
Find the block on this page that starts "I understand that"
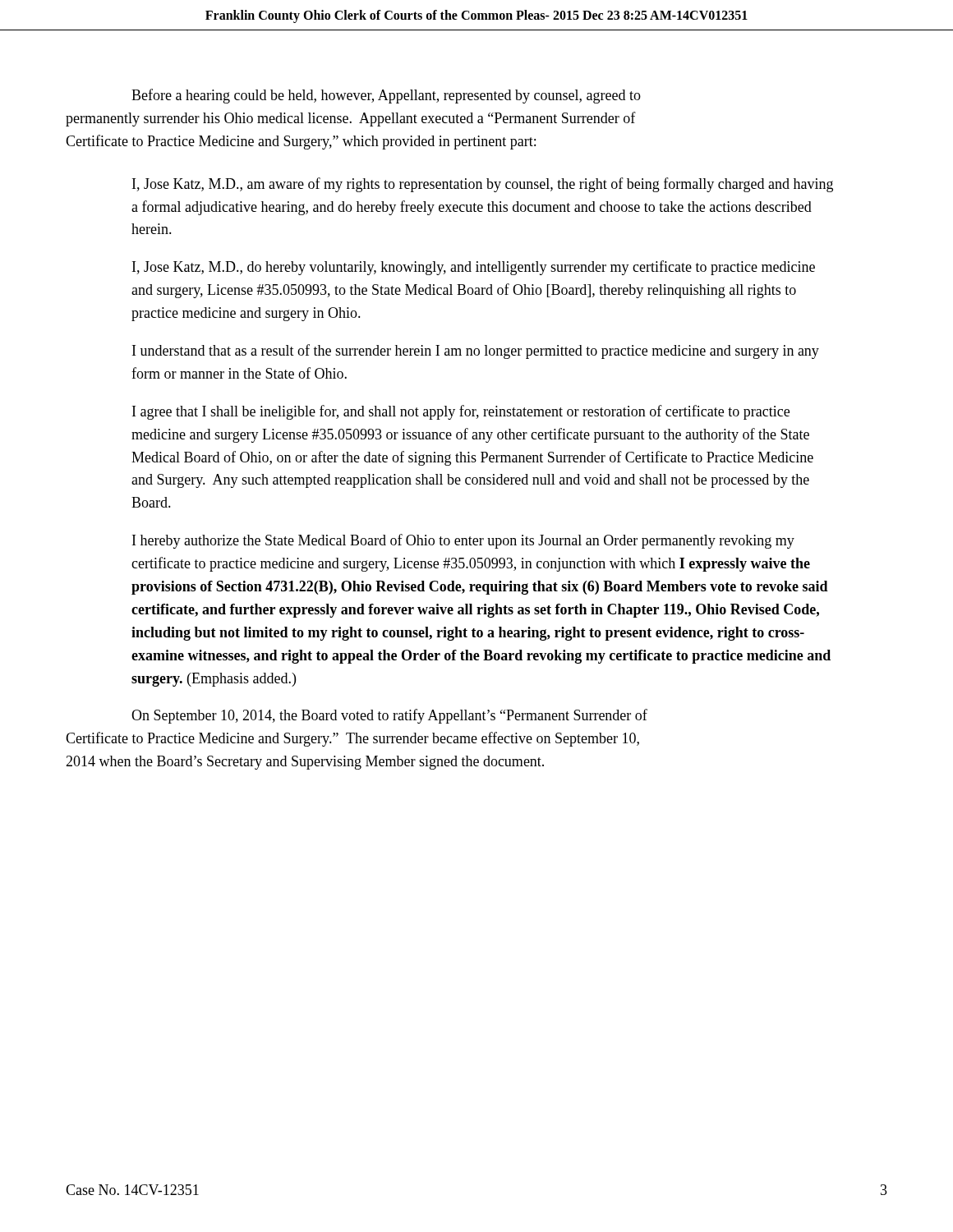click(475, 362)
